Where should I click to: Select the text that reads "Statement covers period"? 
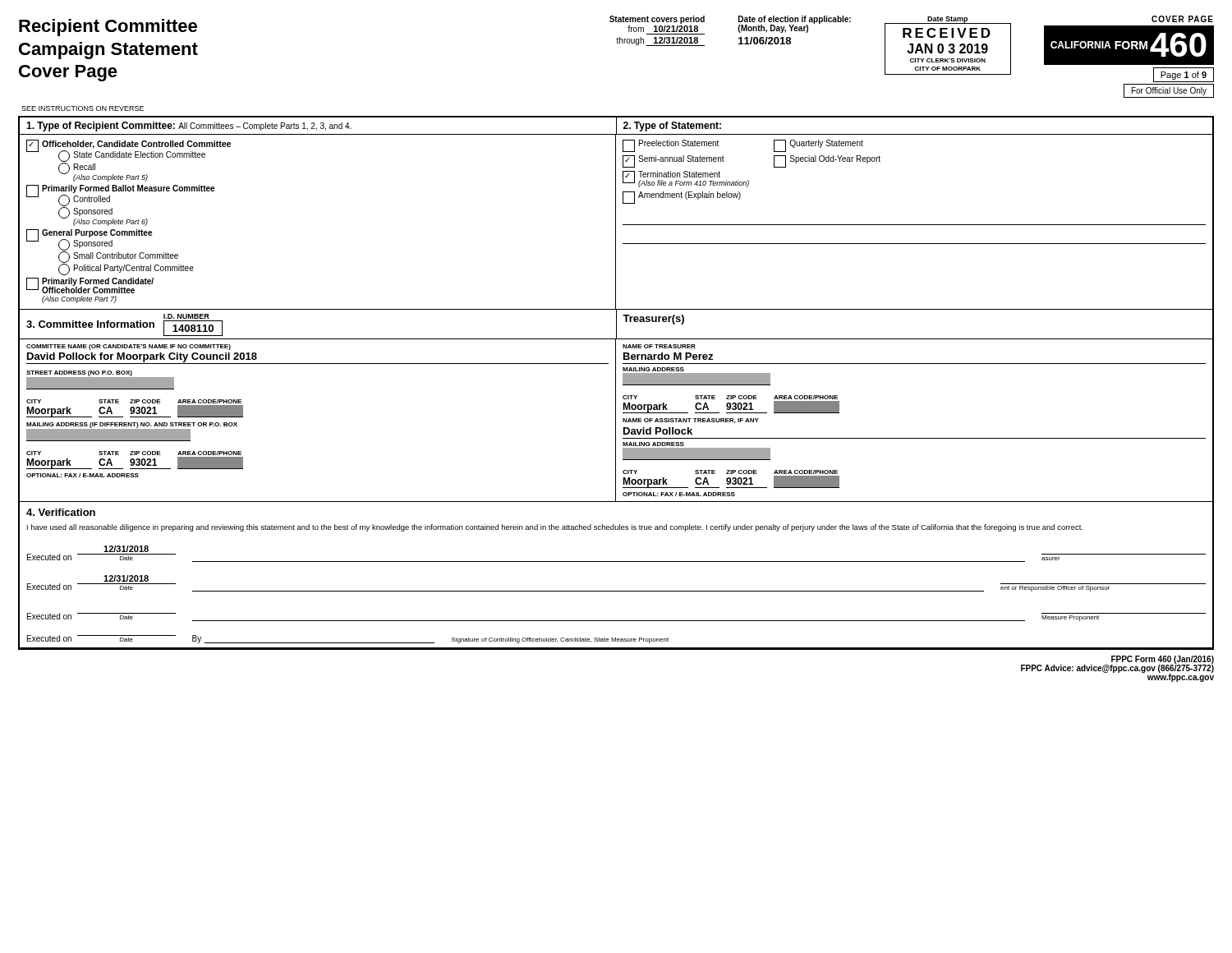[x=657, y=19]
